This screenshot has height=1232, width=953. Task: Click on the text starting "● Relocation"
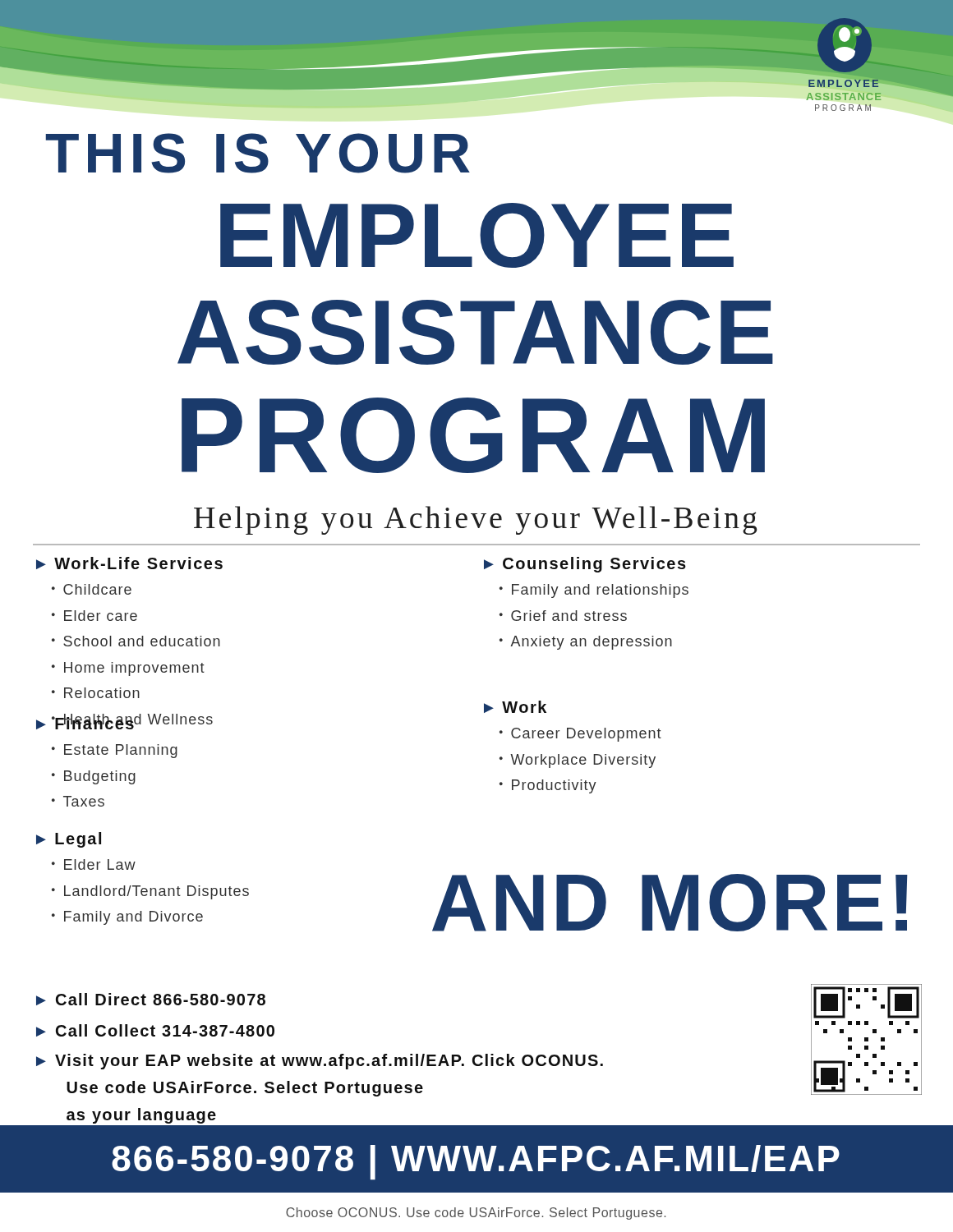coord(96,693)
